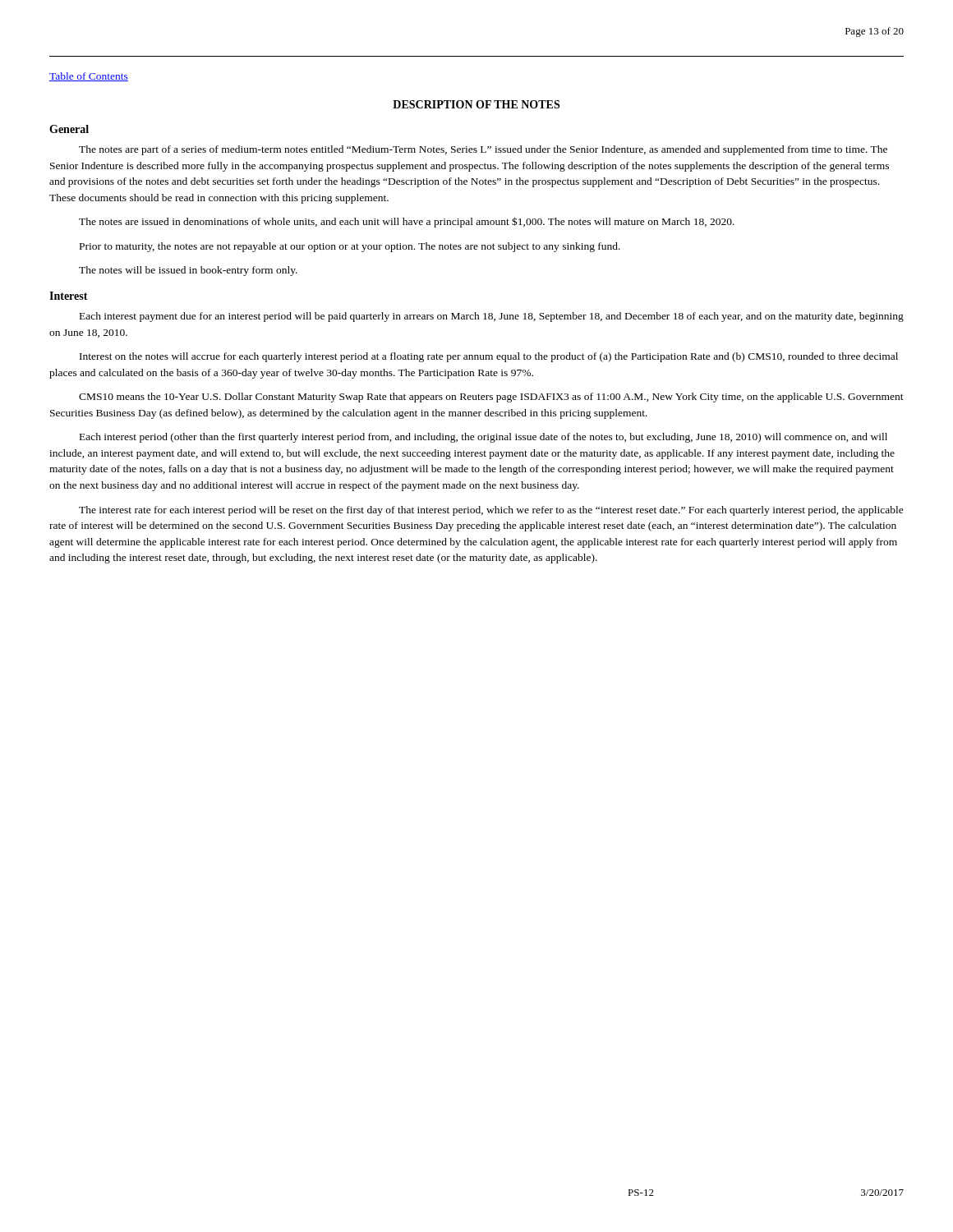Point to "Table of Contents"
This screenshot has height=1232, width=953.
(x=89, y=76)
